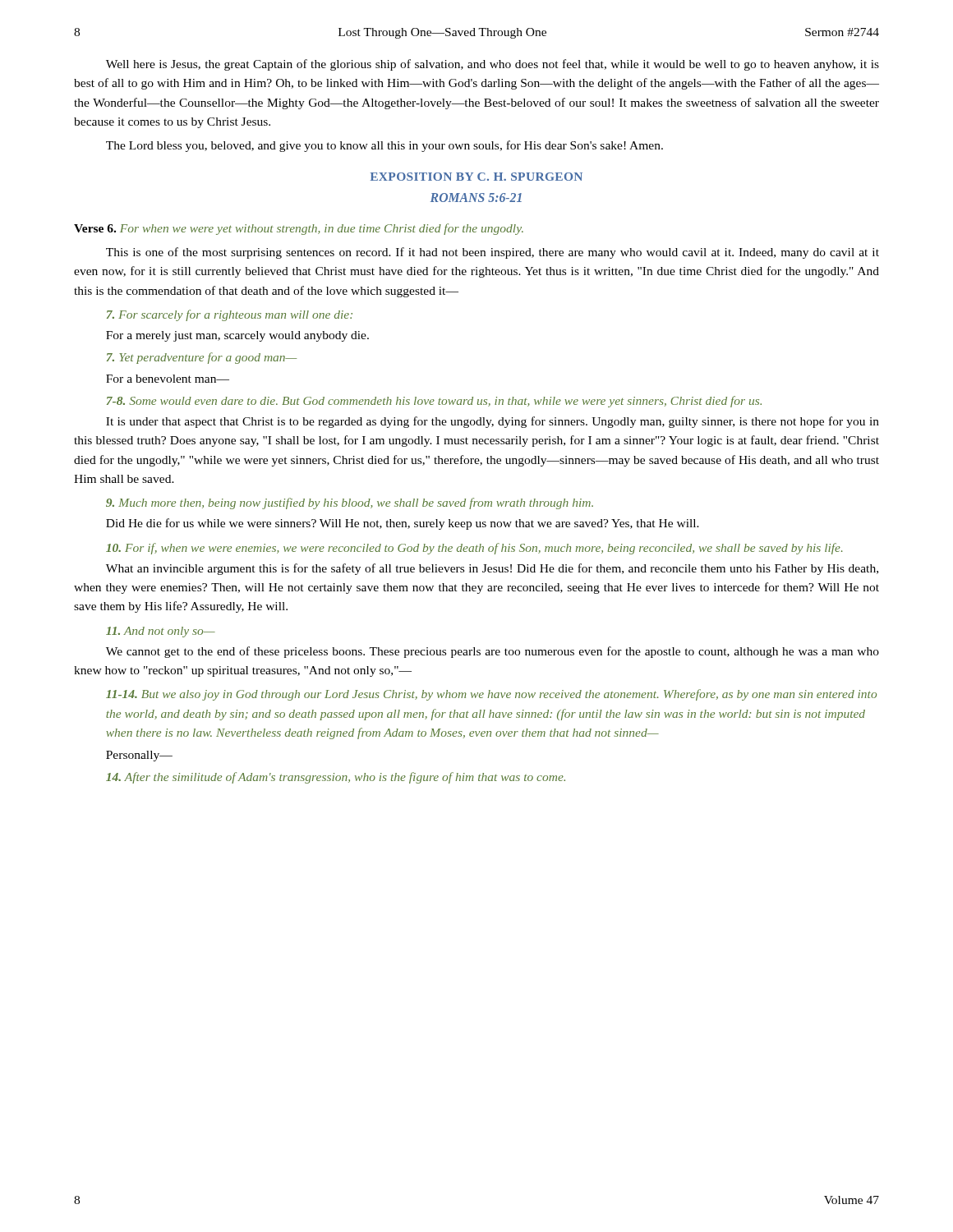953x1232 pixels.
Task: Select the list item that says "7-8. Some would"
Action: click(434, 400)
